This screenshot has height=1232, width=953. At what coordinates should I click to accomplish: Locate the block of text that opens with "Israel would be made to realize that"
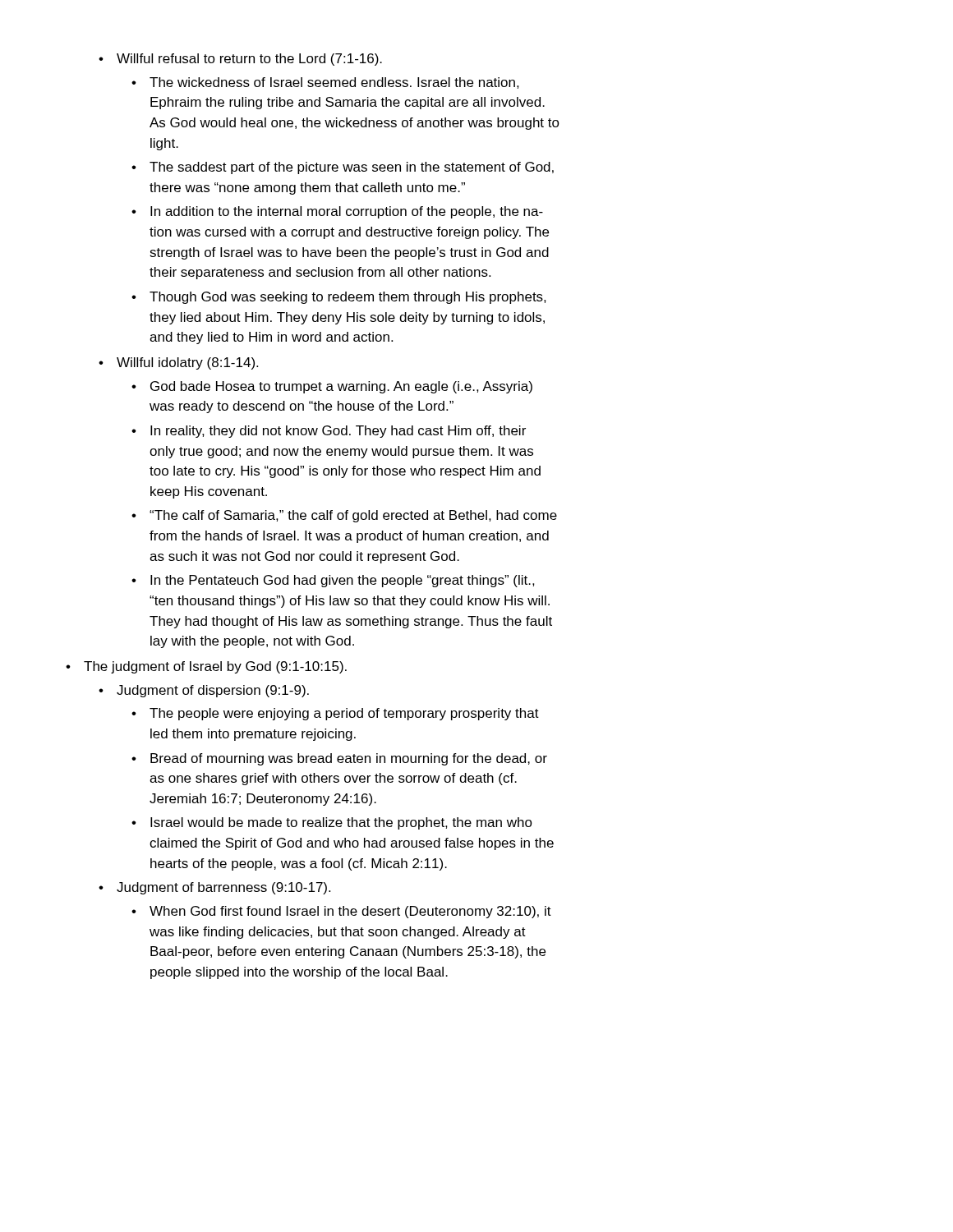click(509, 844)
